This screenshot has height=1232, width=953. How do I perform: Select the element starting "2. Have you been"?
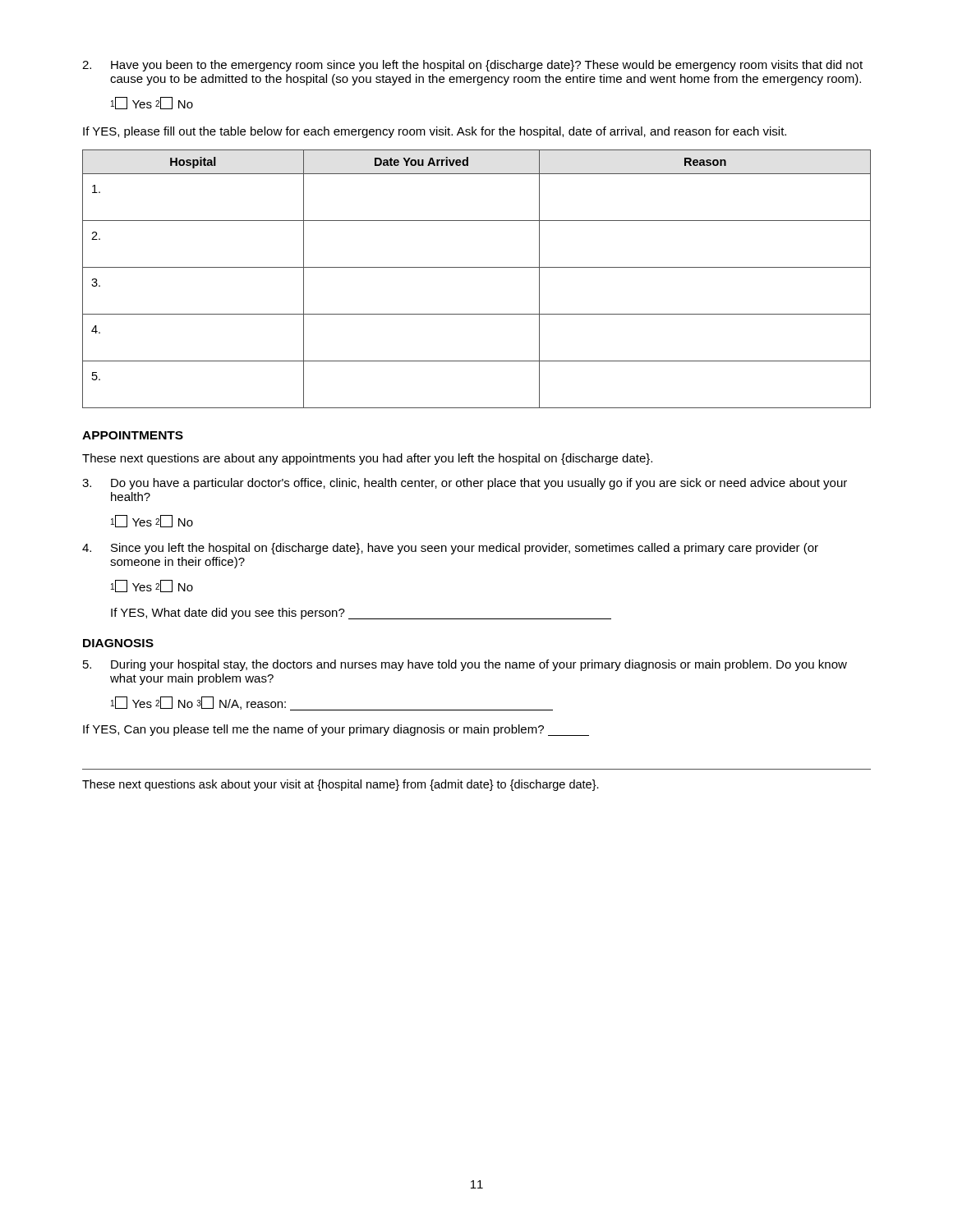click(476, 71)
